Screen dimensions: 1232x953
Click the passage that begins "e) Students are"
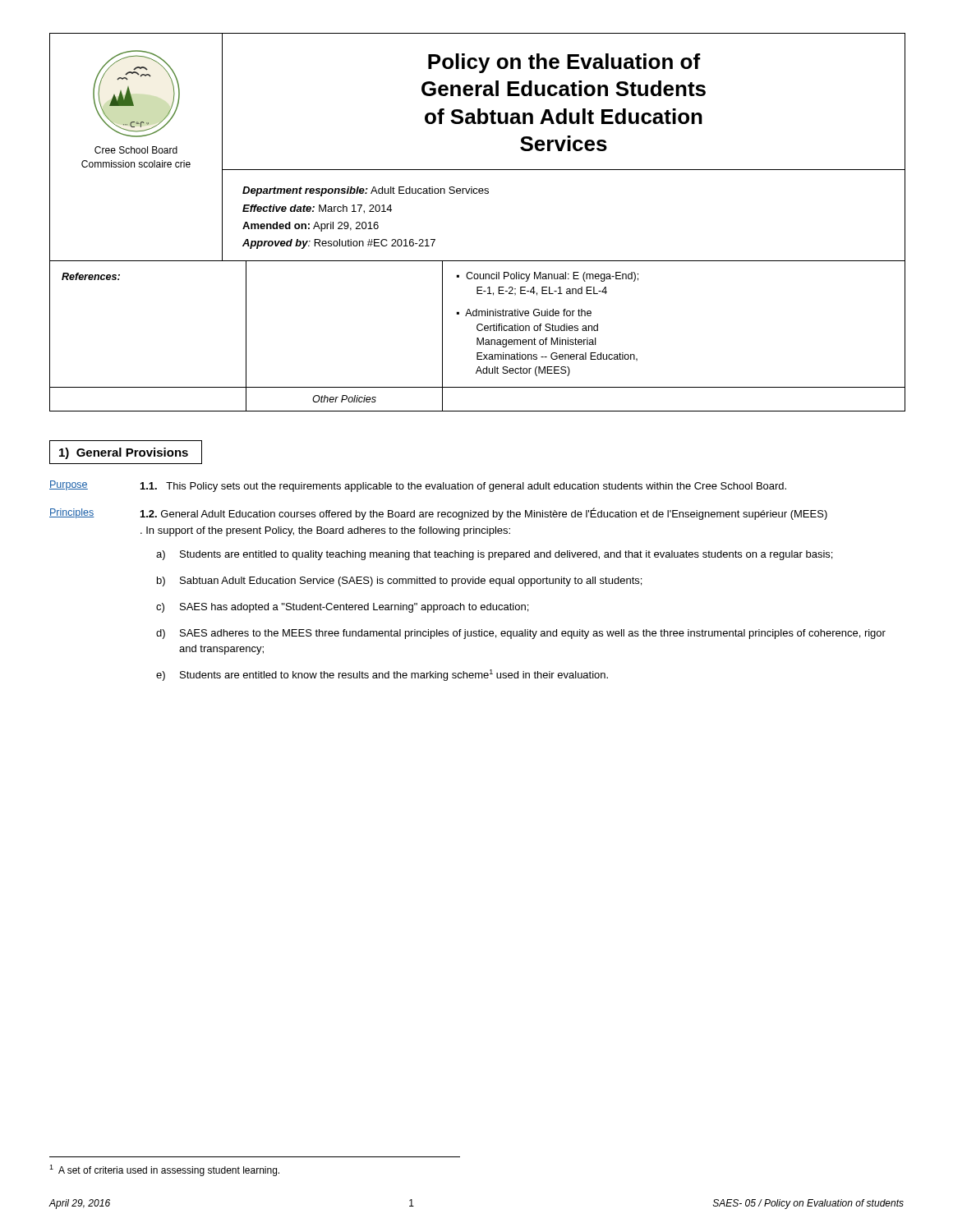coord(530,675)
